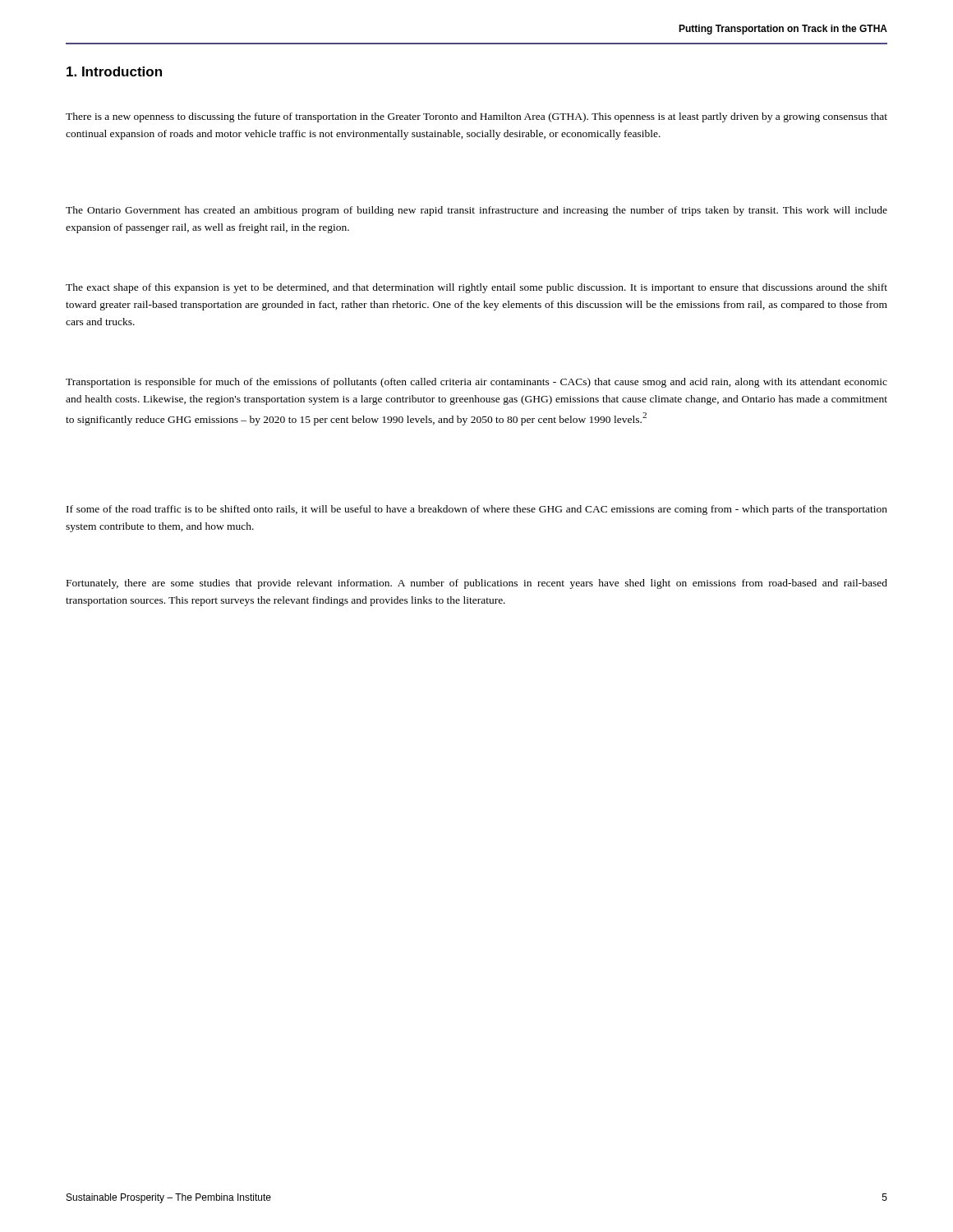This screenshot has height=1232, width=953.
Task: Select the text block that says "The Ontario Government has created an ambitious"
Action: point(476,218)
